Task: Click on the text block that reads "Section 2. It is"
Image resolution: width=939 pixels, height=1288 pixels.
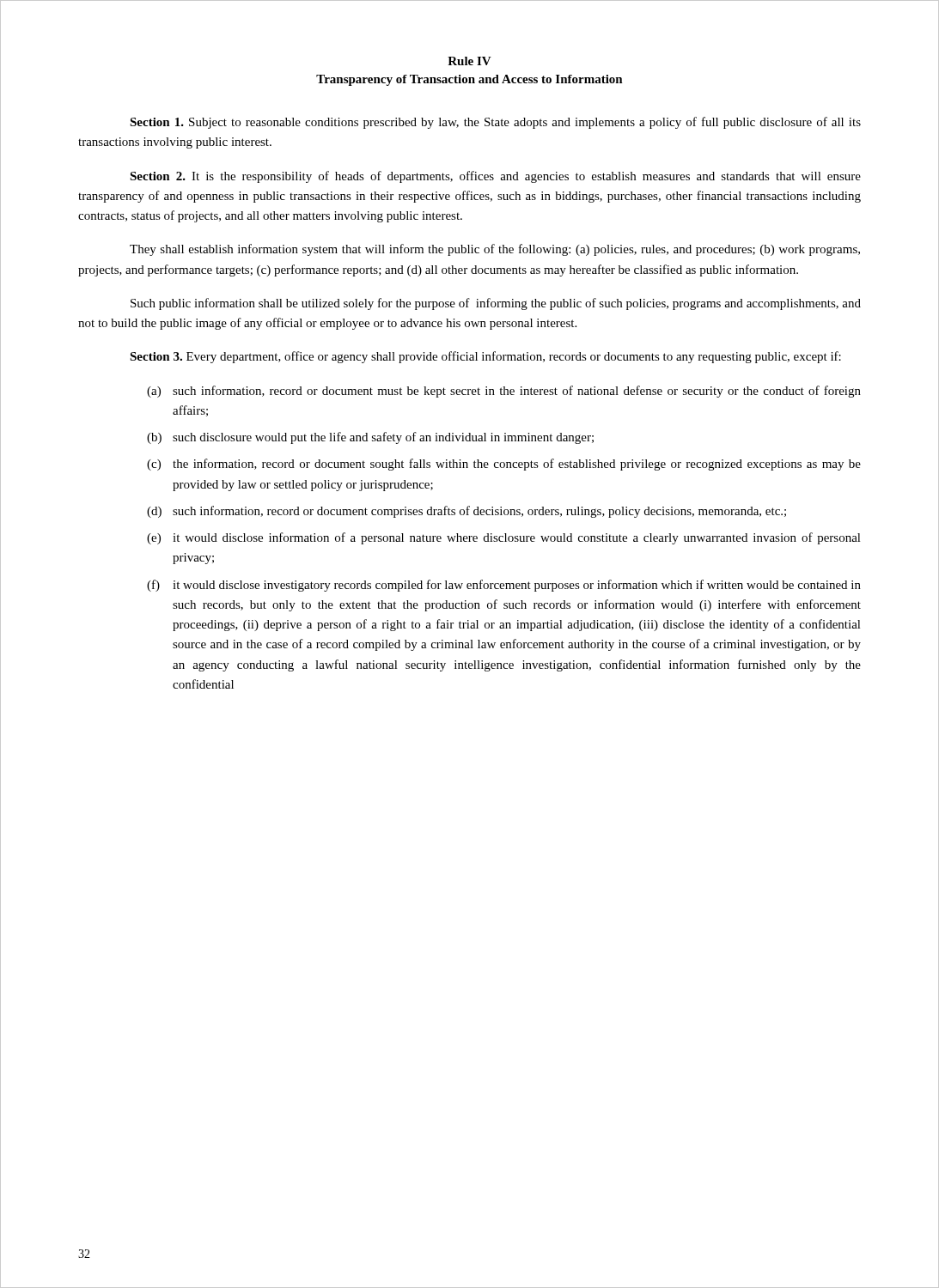Action: pyautogui.click(x=470, y=196)
